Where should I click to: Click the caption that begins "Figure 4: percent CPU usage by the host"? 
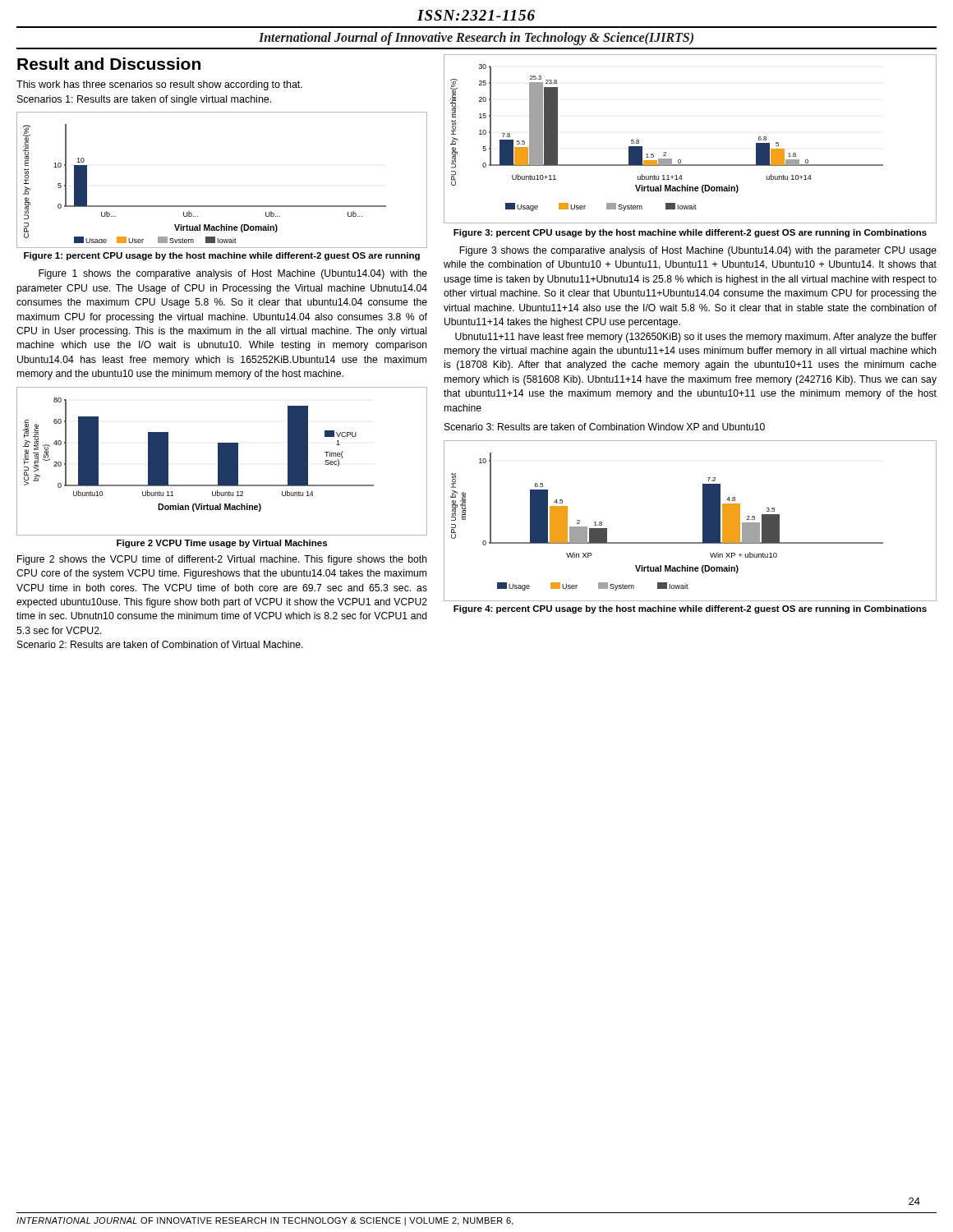690,608
